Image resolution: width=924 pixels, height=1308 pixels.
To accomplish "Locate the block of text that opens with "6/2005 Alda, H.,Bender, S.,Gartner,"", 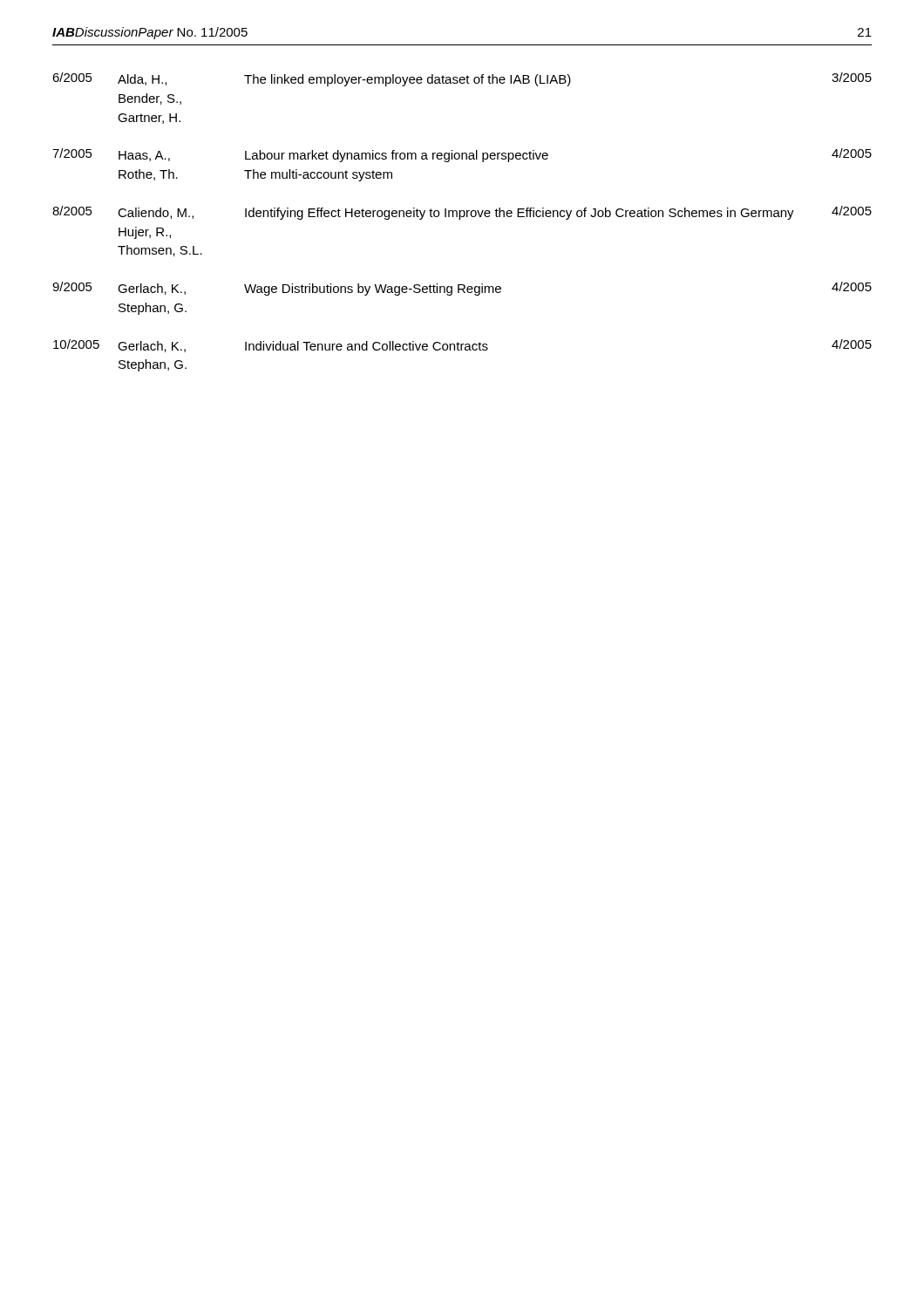I will tap(462, 79).
